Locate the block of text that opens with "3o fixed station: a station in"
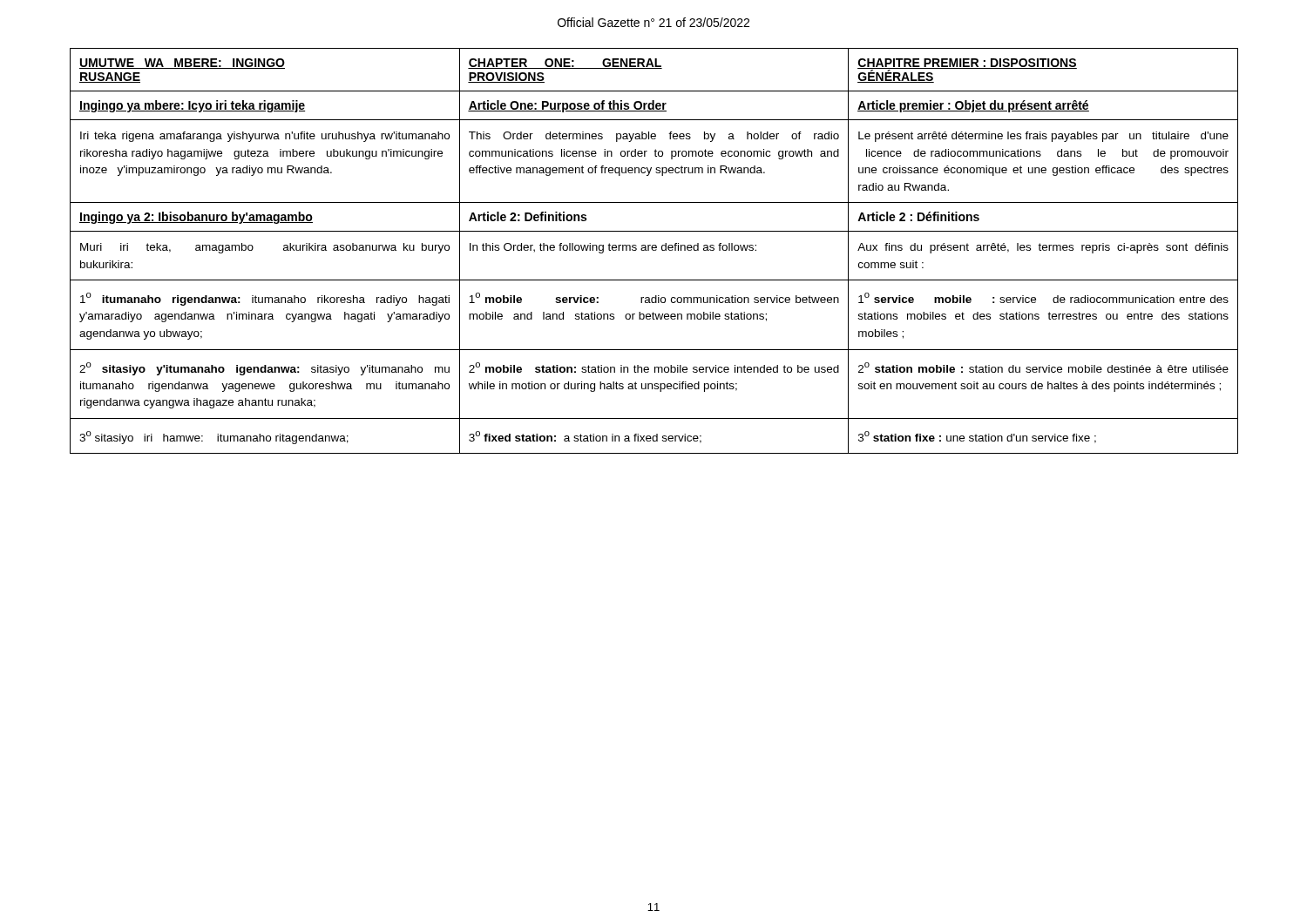1307x924 pixels. 585,435
